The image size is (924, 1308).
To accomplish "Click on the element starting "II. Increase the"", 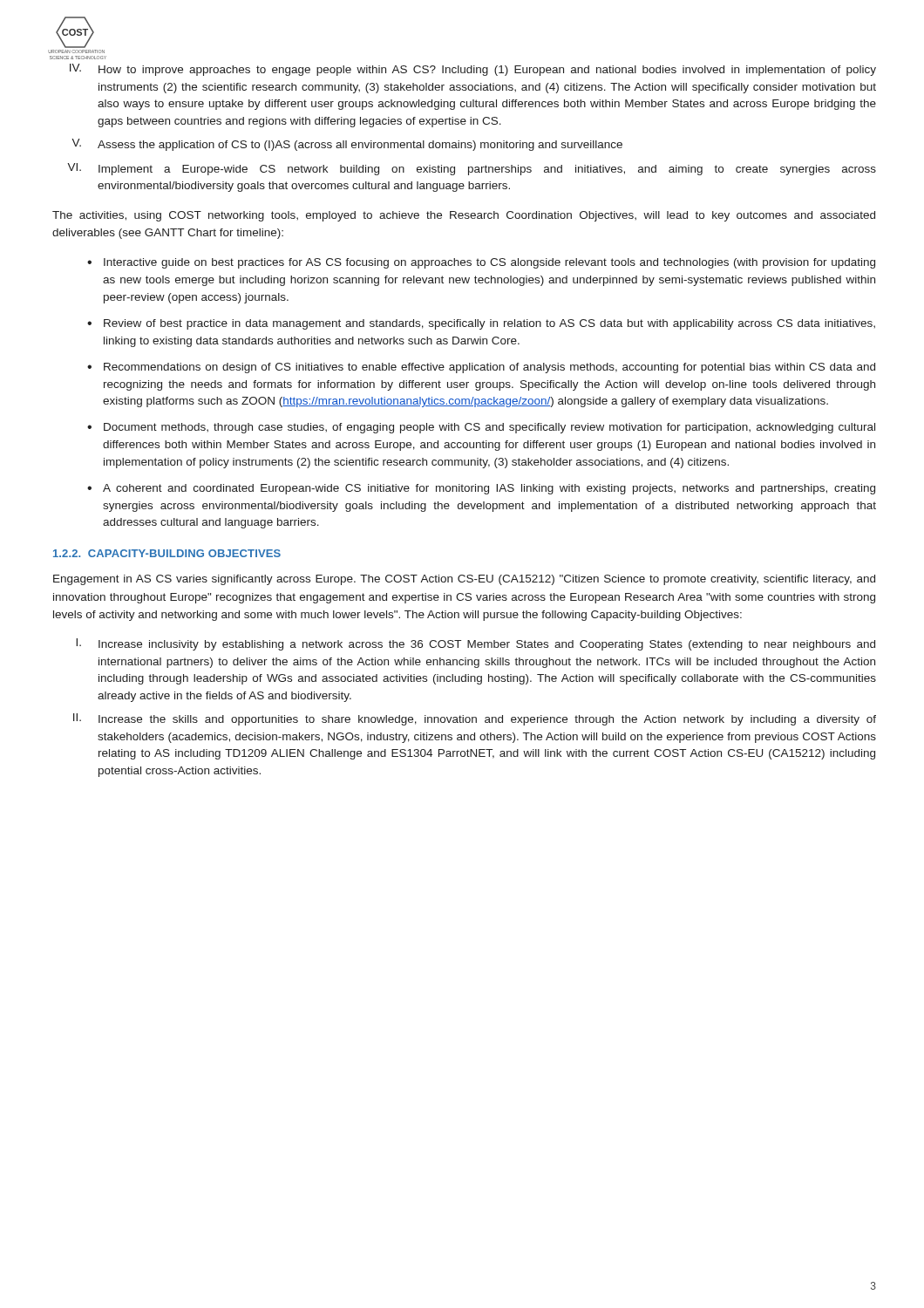I will (464, 745).
